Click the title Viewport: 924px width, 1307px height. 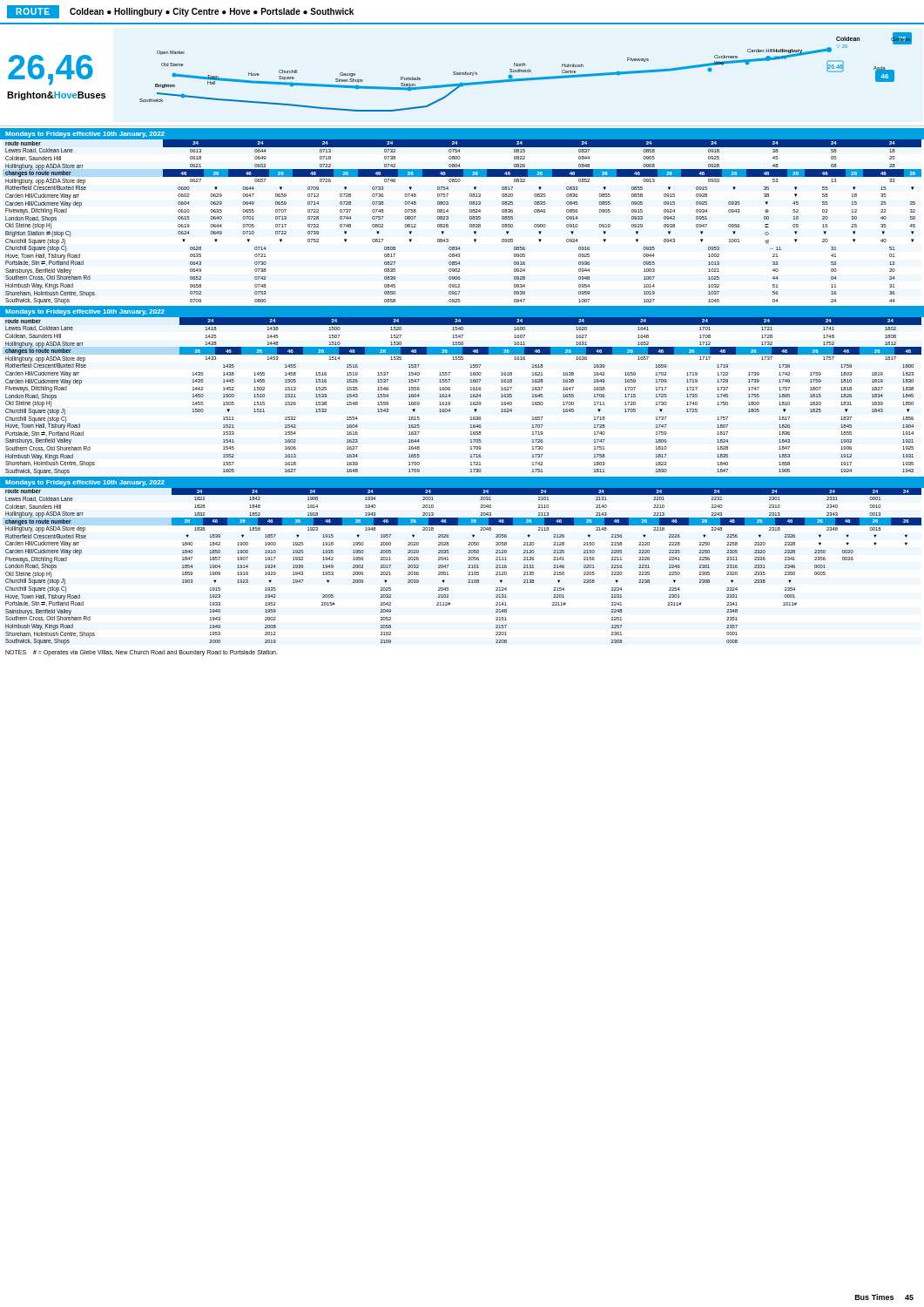point(51,67)
